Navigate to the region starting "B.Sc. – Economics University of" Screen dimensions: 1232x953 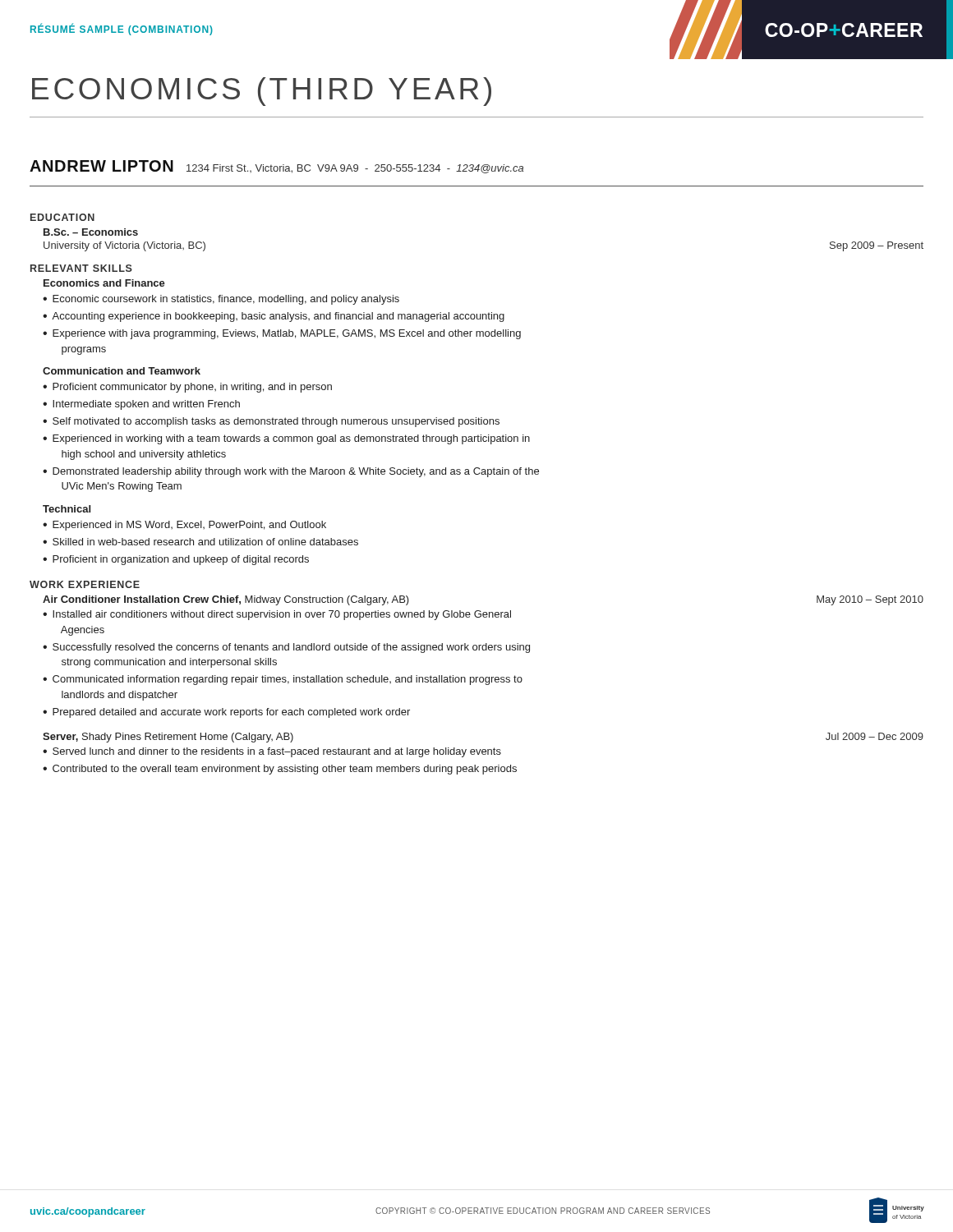coord(91,232)
